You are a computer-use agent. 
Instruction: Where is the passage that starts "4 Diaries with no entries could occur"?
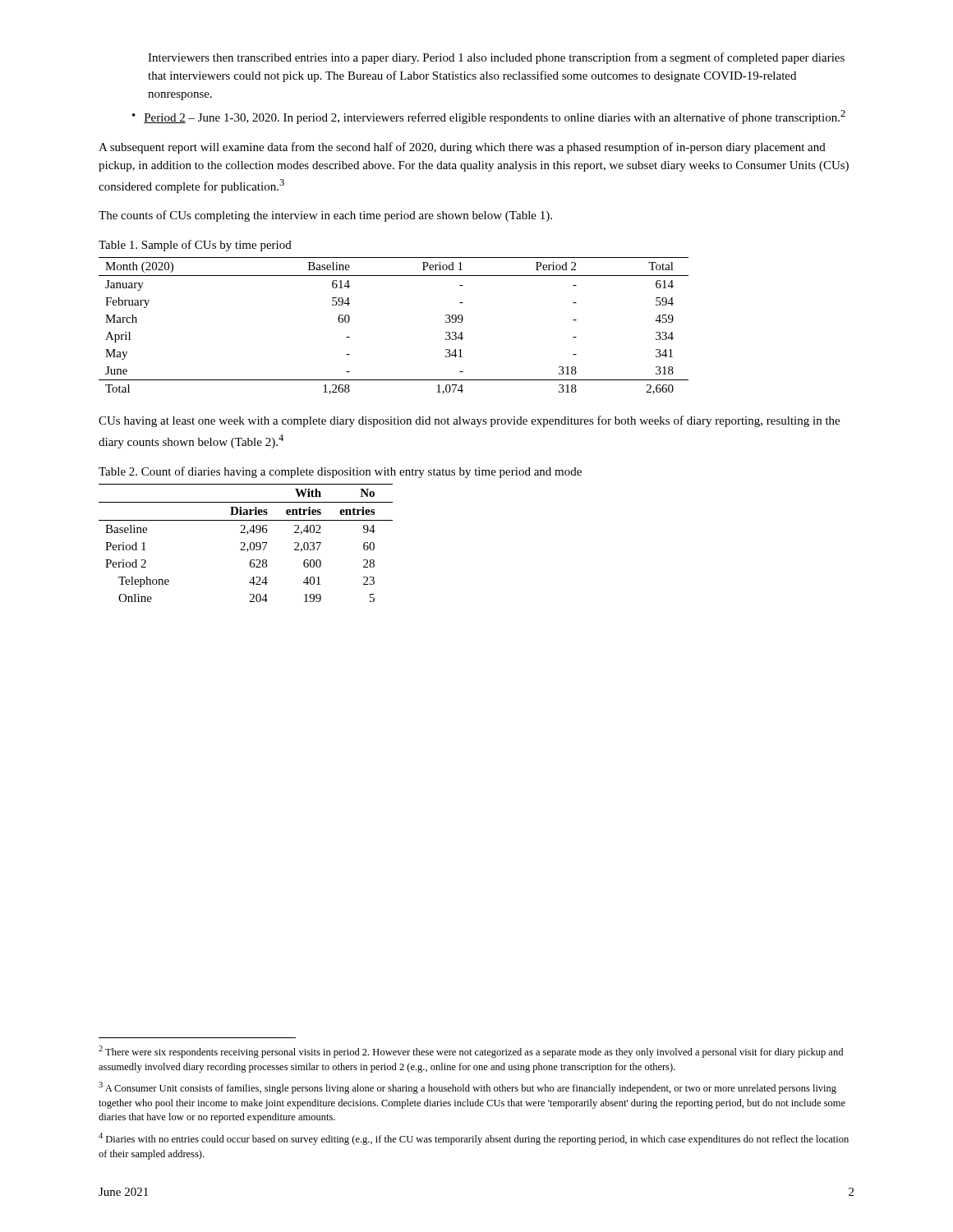point(474,1145)
